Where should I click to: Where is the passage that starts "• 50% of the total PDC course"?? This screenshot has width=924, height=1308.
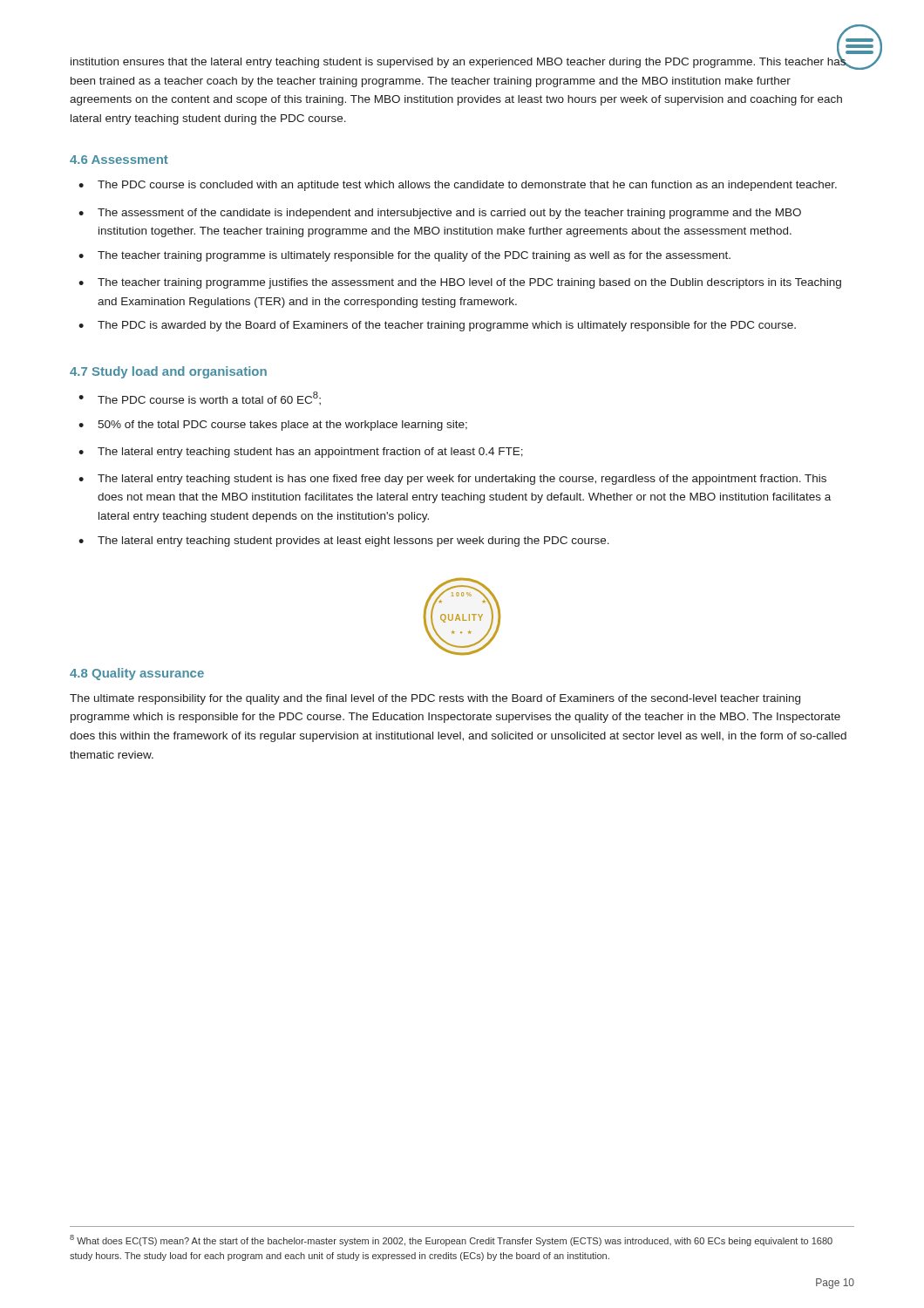pyautogui.click(x=466, y=426)
